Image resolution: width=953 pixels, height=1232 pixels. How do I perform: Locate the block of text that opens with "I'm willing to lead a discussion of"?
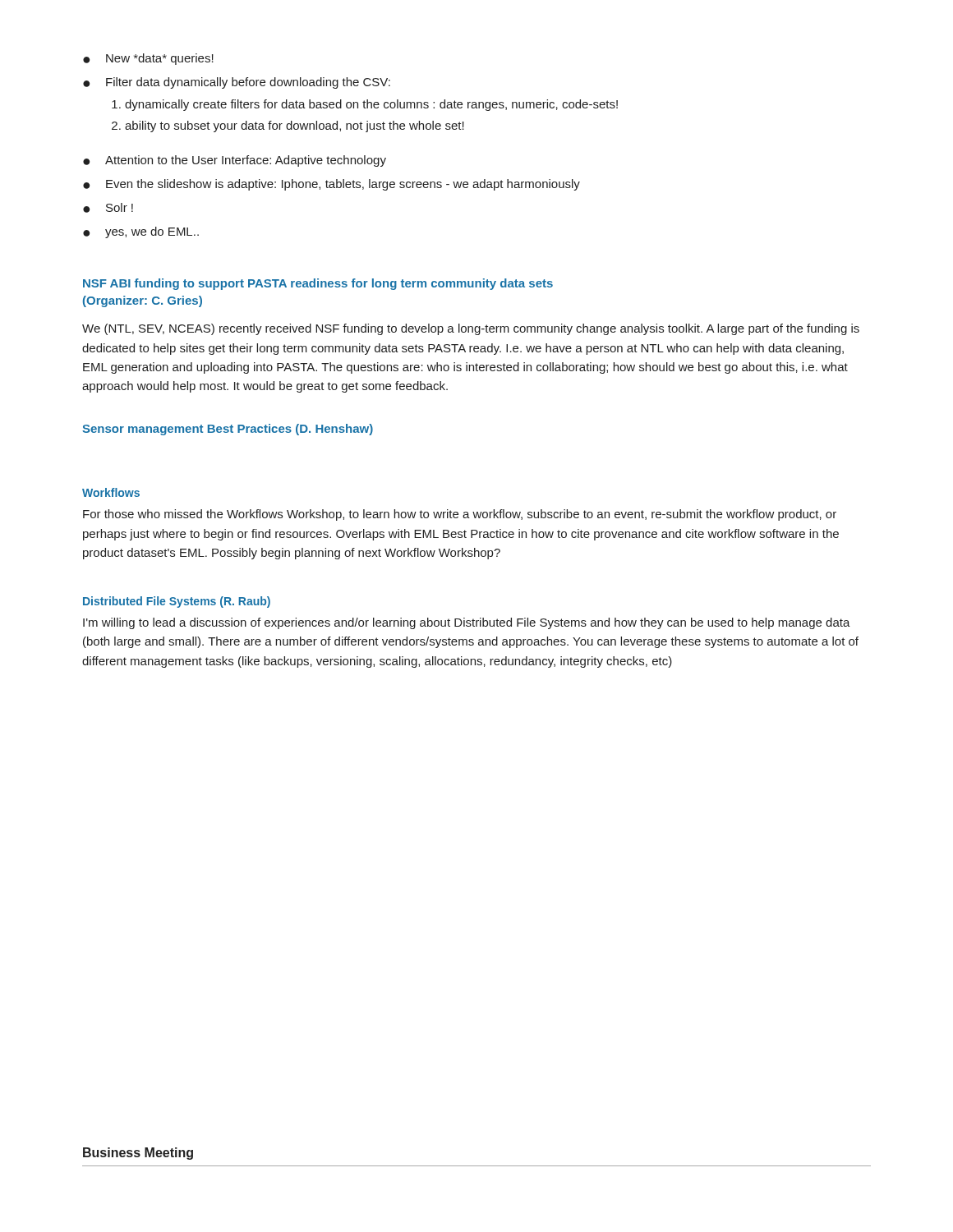[x=470, y=641]
